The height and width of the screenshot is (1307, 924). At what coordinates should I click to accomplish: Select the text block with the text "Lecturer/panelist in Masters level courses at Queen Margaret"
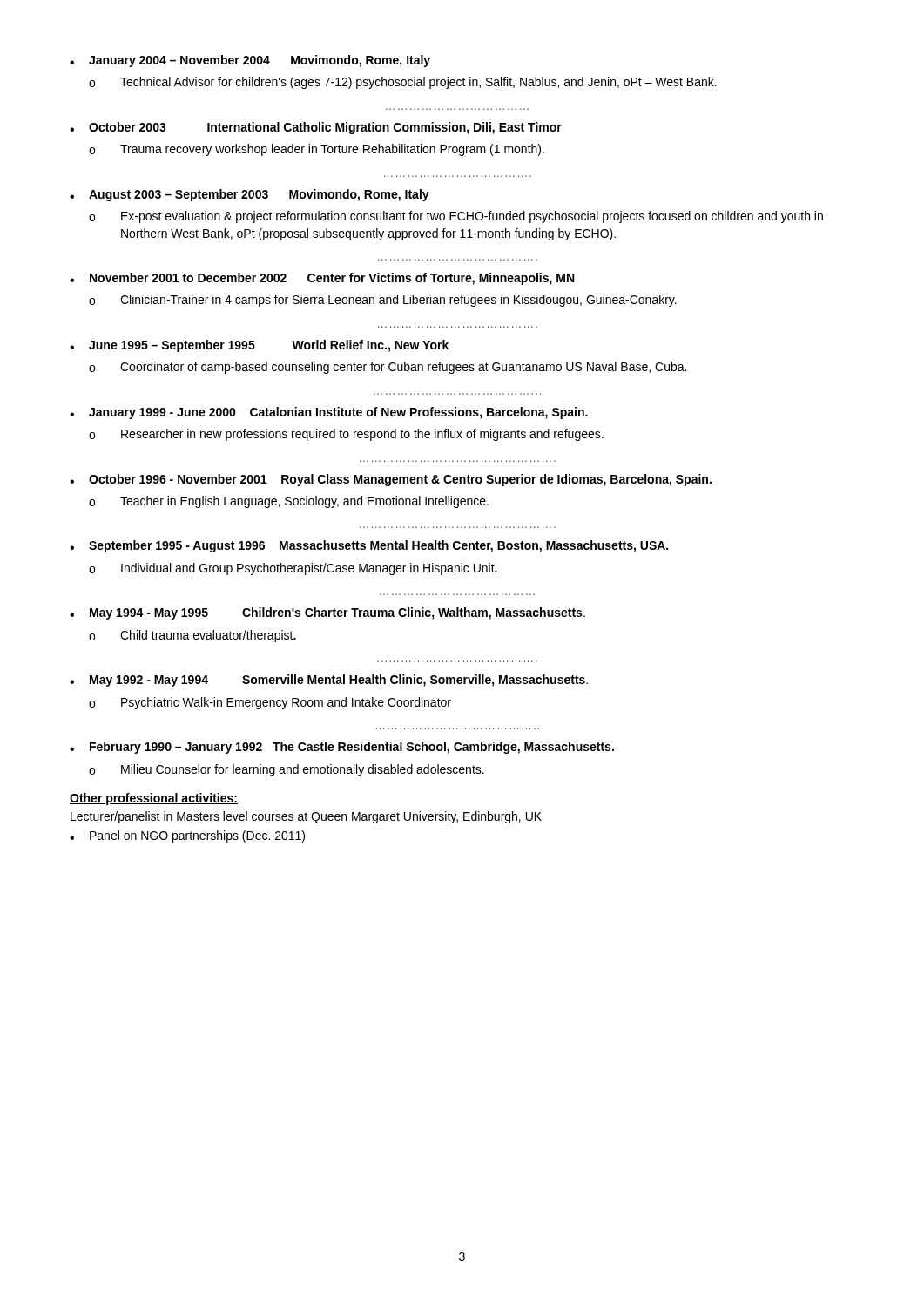pyautogui.click(x=306, y=817)
